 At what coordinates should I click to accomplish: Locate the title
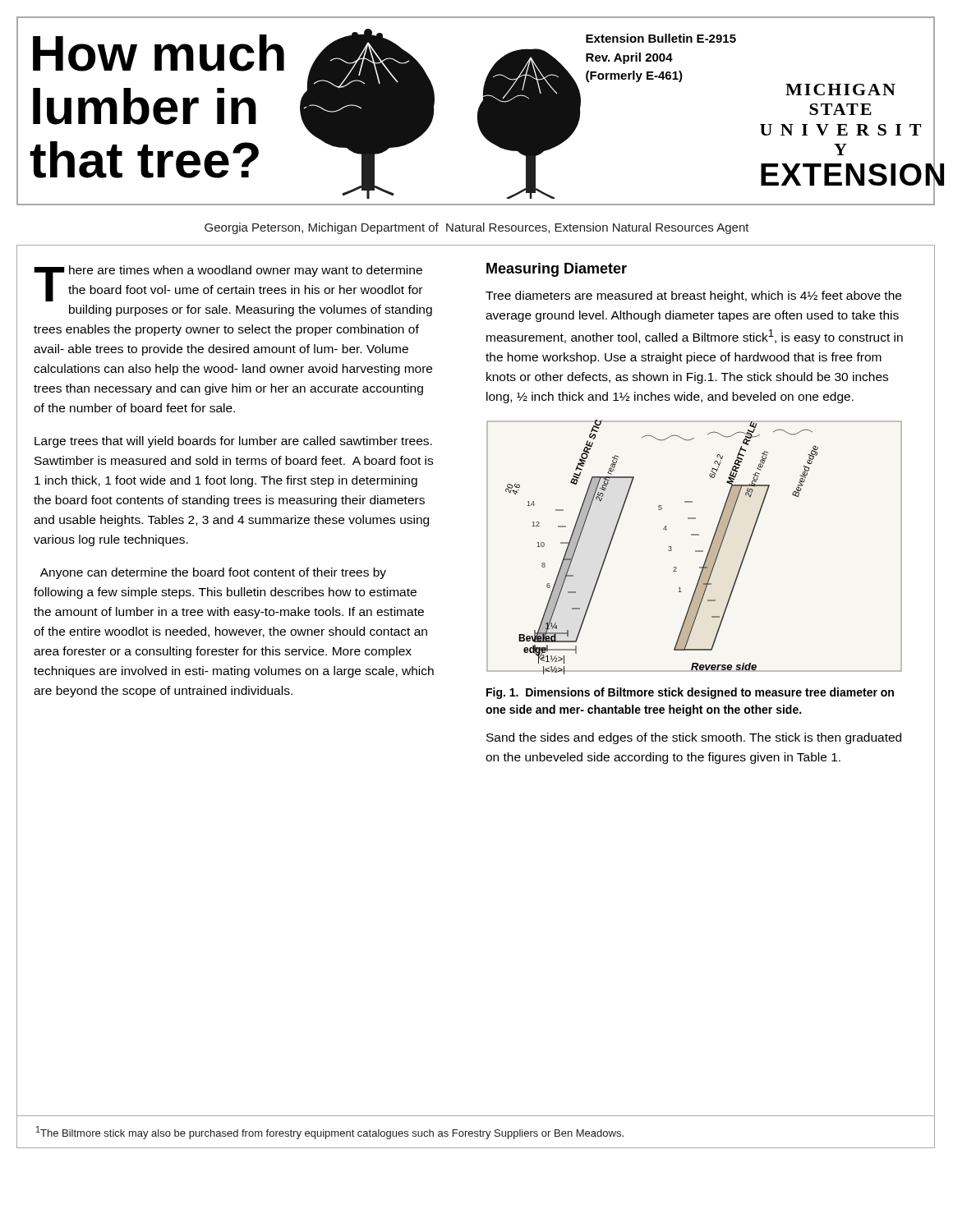click(x=158, y=106)
